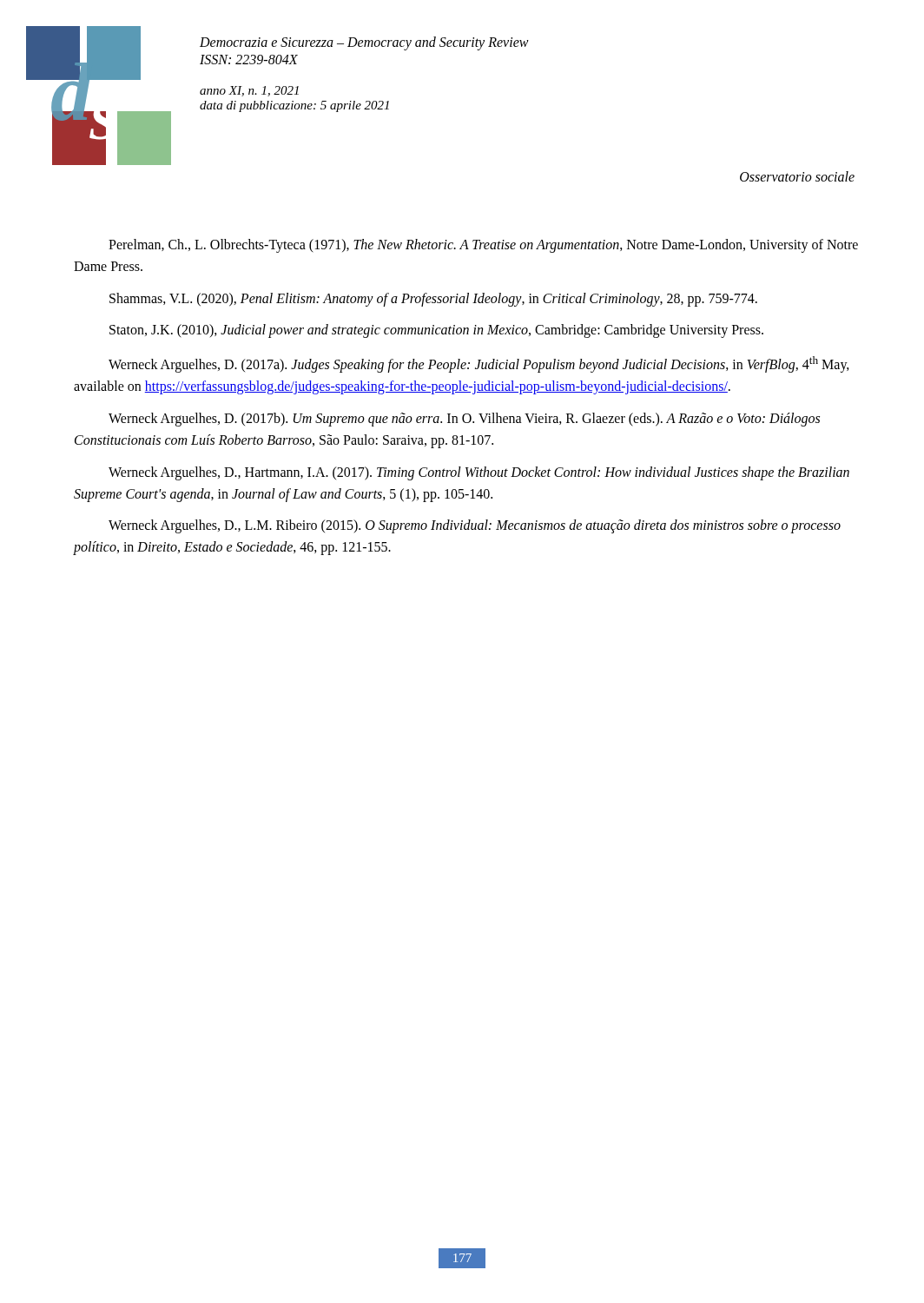Find the element starting "Werneck Arguelhes, D., L.M. Ribeiro (2015). O"
The image size is (924, 1303).
(x=457, y=536)
